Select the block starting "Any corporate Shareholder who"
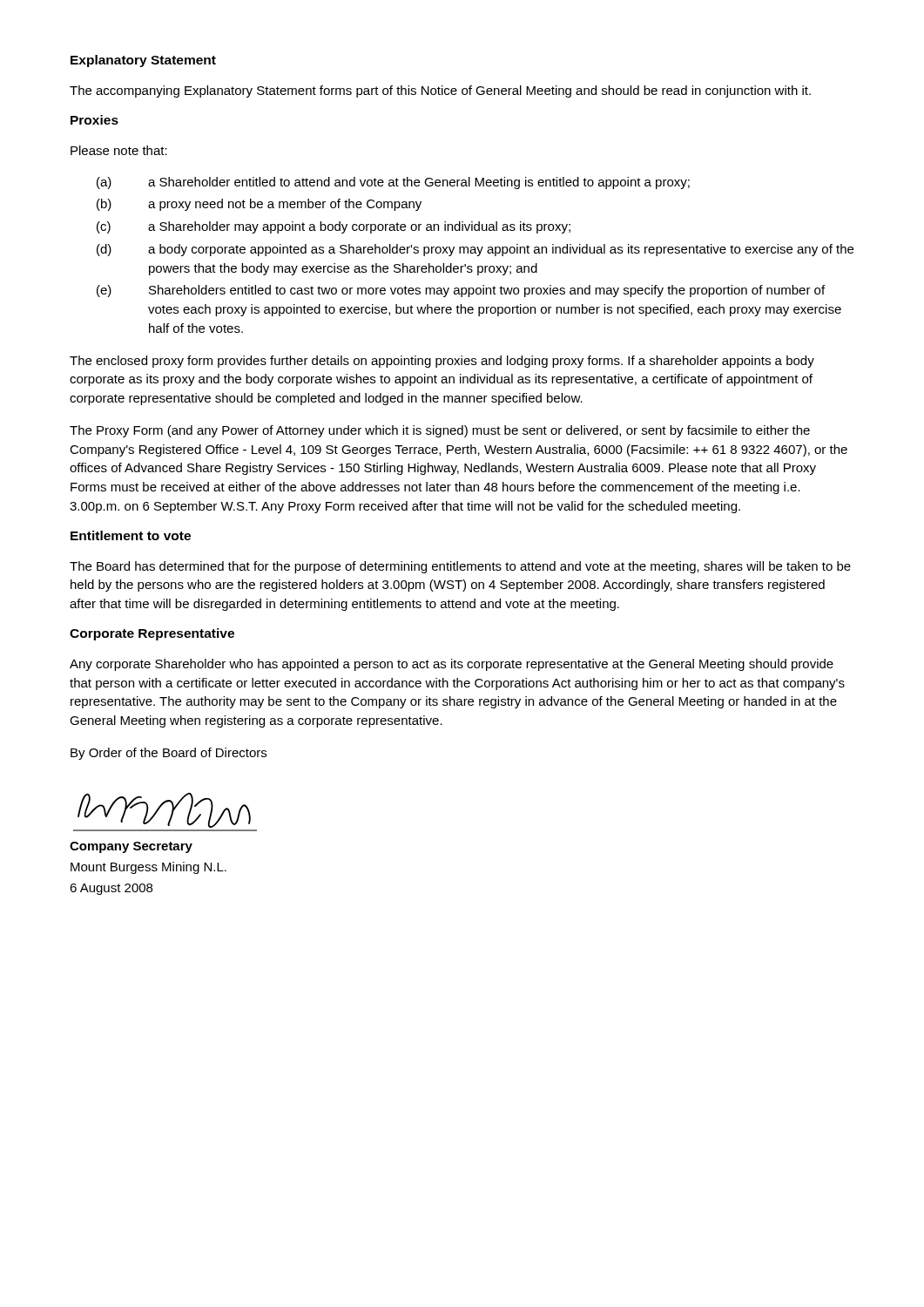The height and width of the screenshot is (1307, 924). 462,692
